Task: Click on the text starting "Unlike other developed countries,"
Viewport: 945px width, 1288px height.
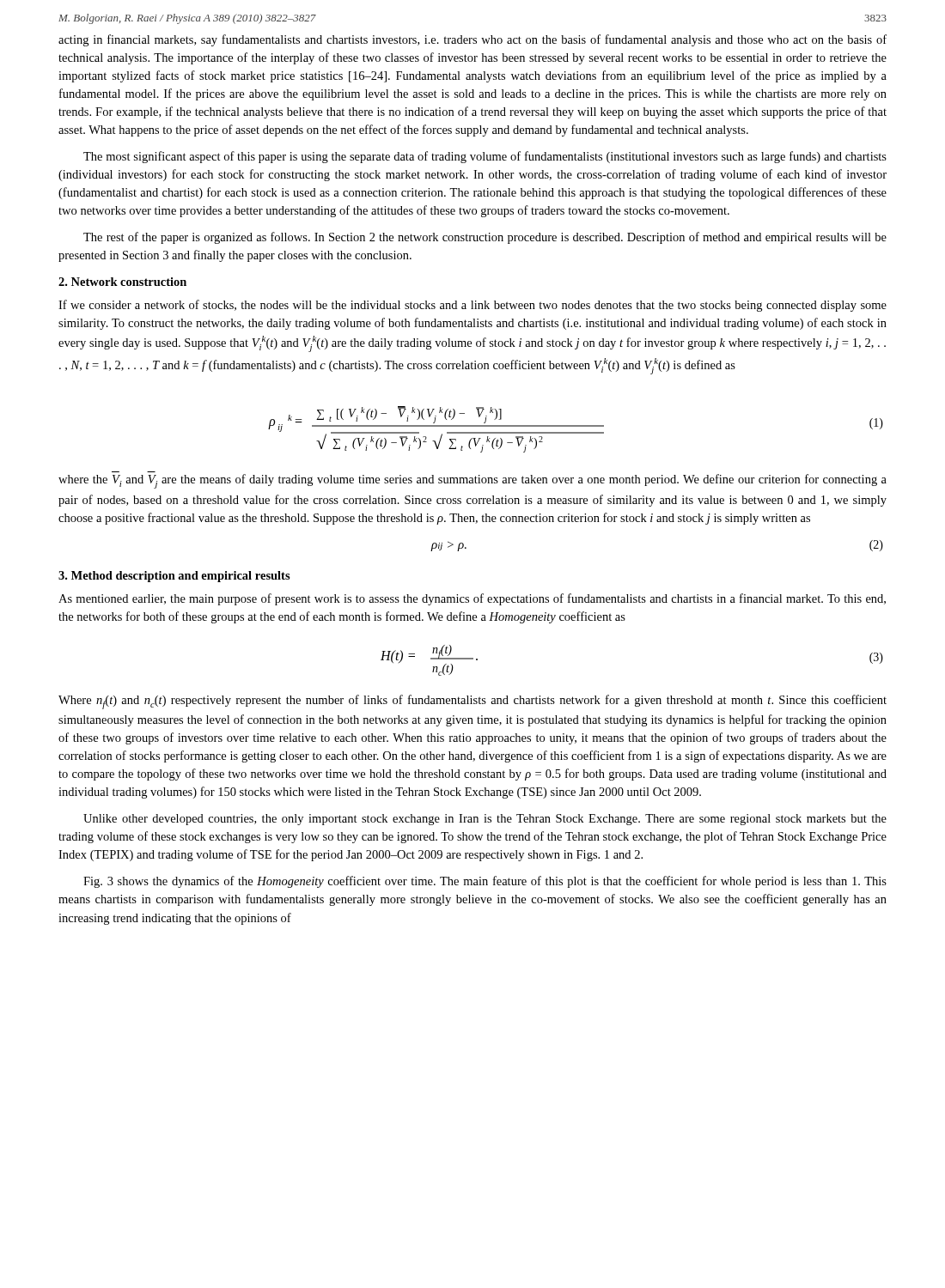Action: pos(472,837)
